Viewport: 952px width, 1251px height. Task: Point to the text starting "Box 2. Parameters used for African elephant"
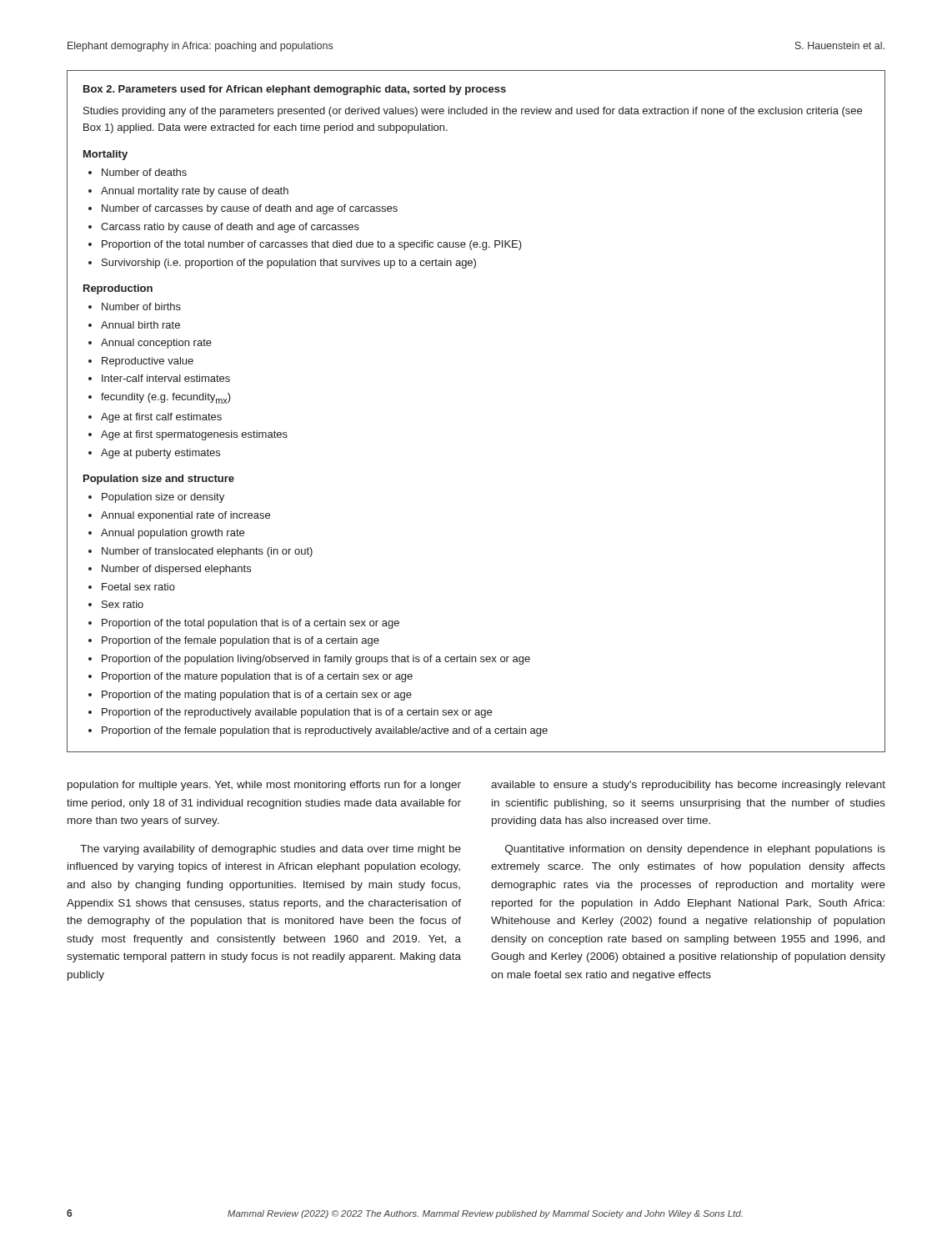pos(294,89)
